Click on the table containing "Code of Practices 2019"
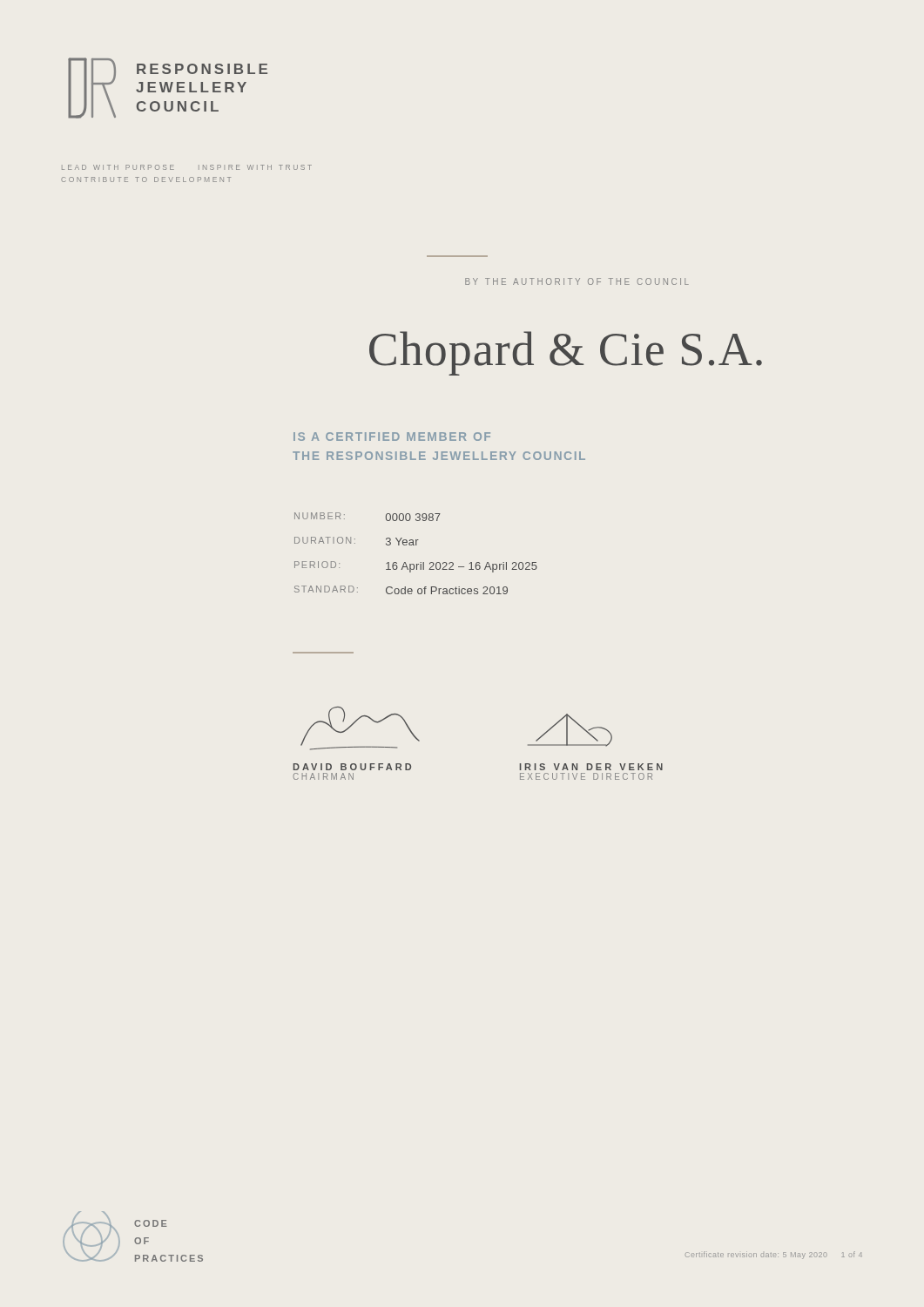 [416, 554]
